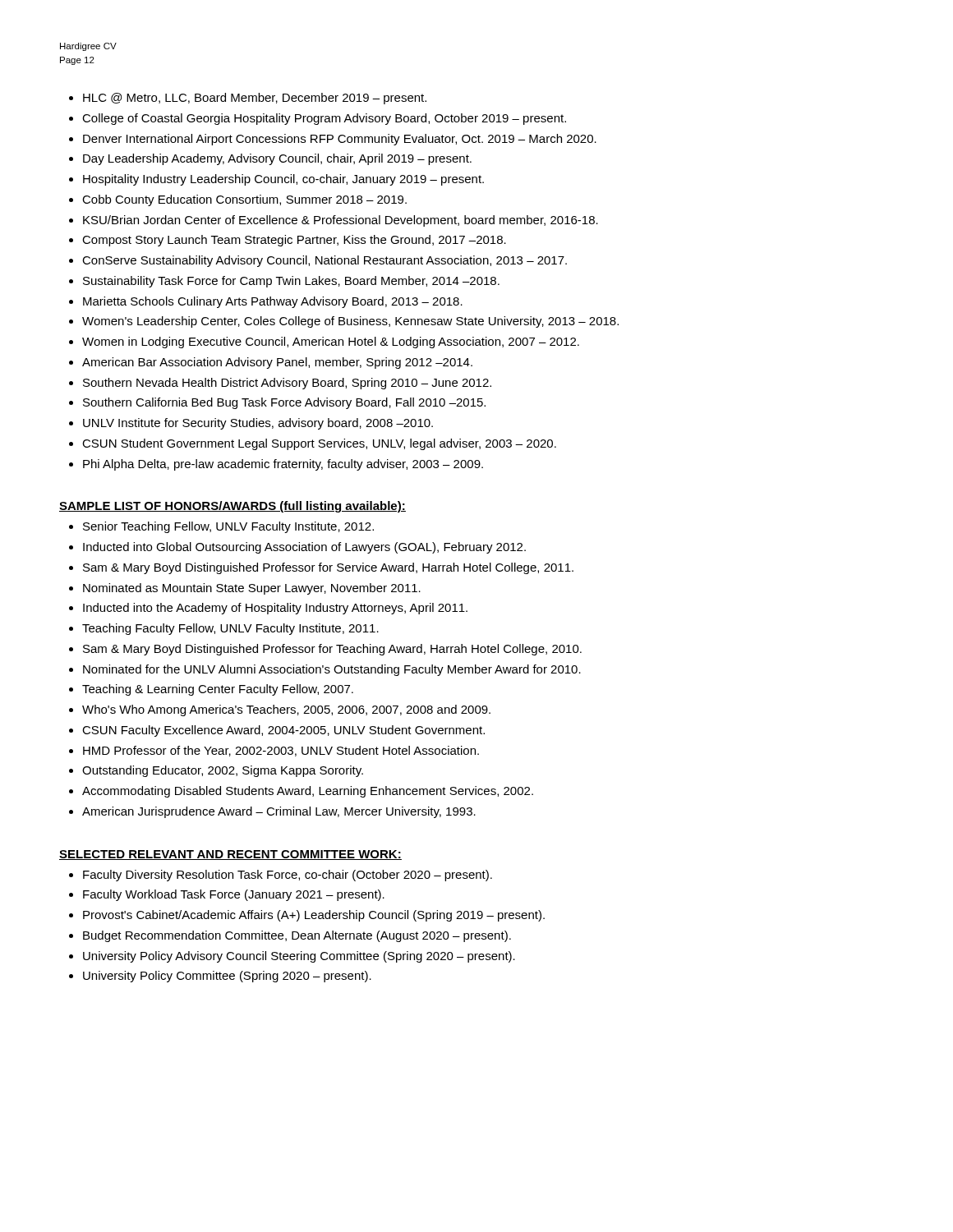Where is the passage that starts "CSUN Student Government Legal Support"?
The image size is (953, 1232).
319,443
